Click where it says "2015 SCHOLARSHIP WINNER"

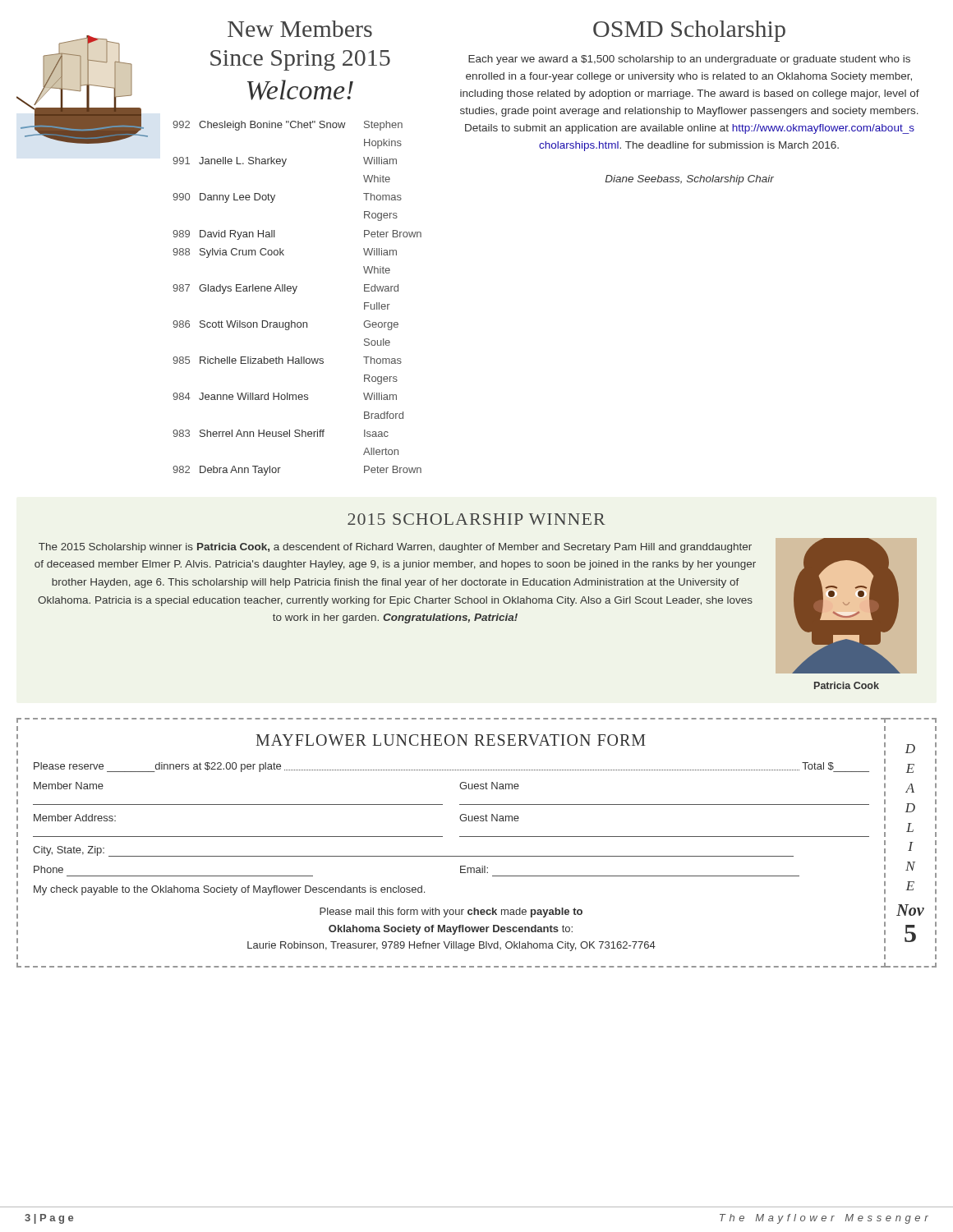476,519
